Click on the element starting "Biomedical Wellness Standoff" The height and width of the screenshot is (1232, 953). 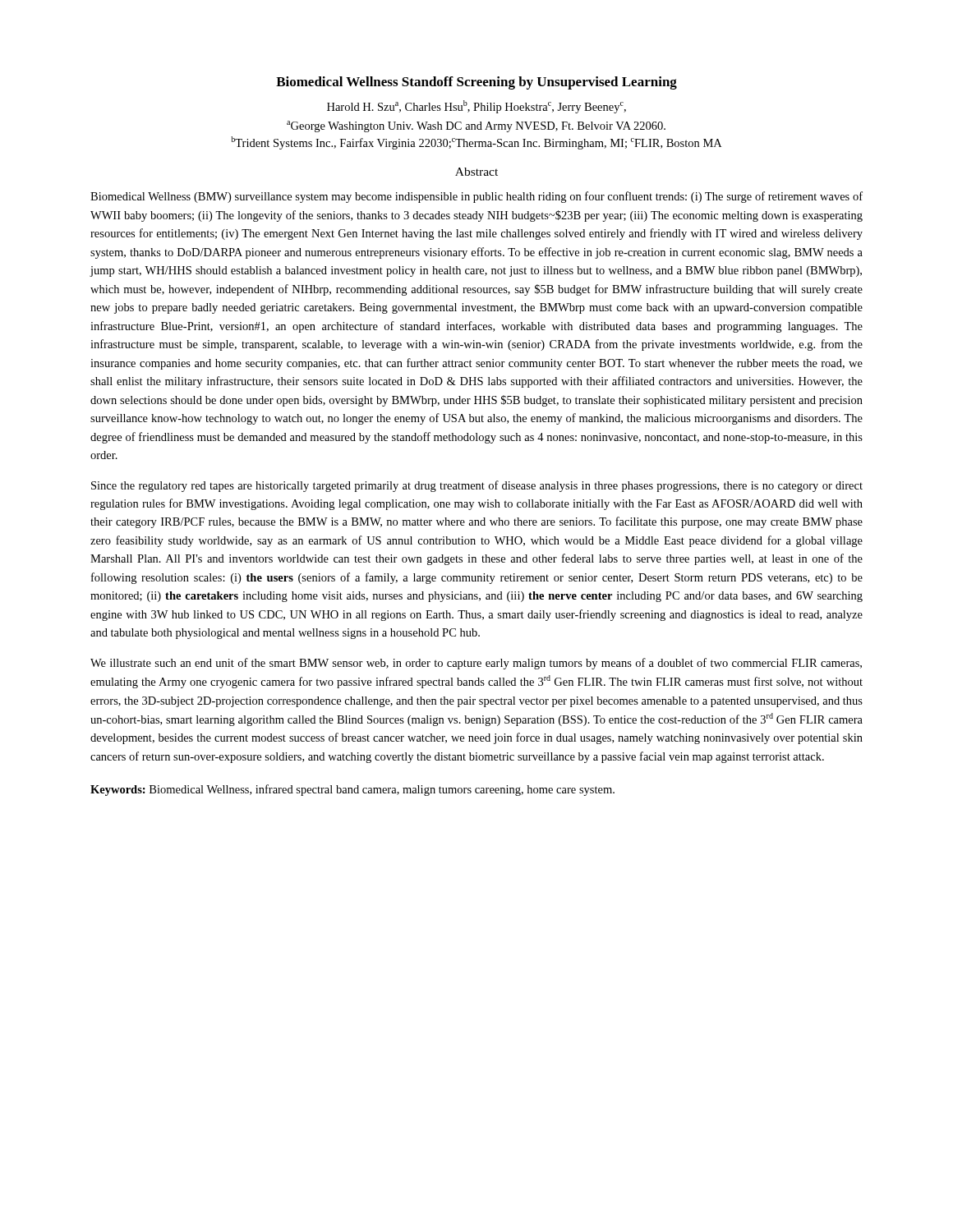coord(476,82)
